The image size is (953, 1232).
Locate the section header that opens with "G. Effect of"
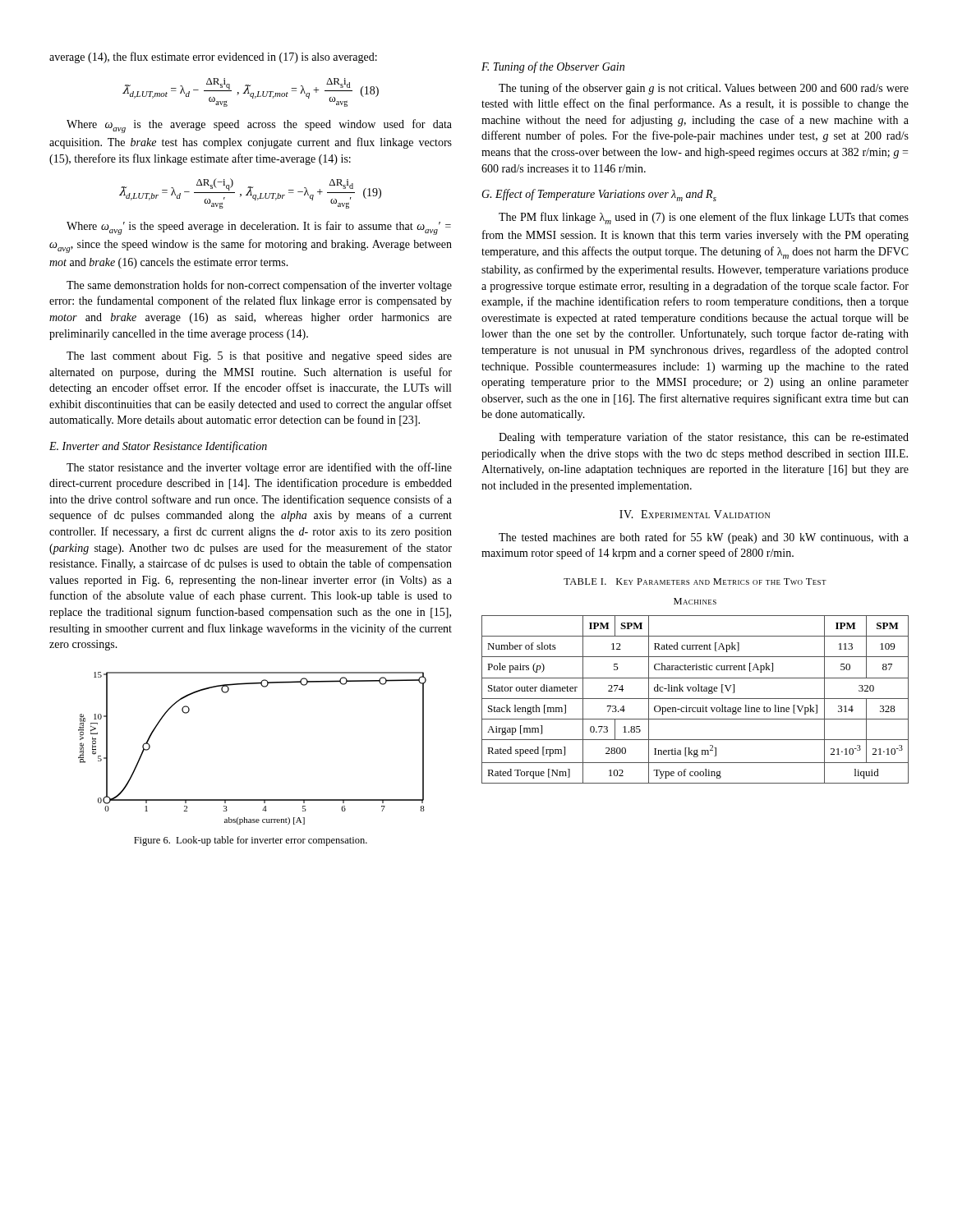click(695, 196)
